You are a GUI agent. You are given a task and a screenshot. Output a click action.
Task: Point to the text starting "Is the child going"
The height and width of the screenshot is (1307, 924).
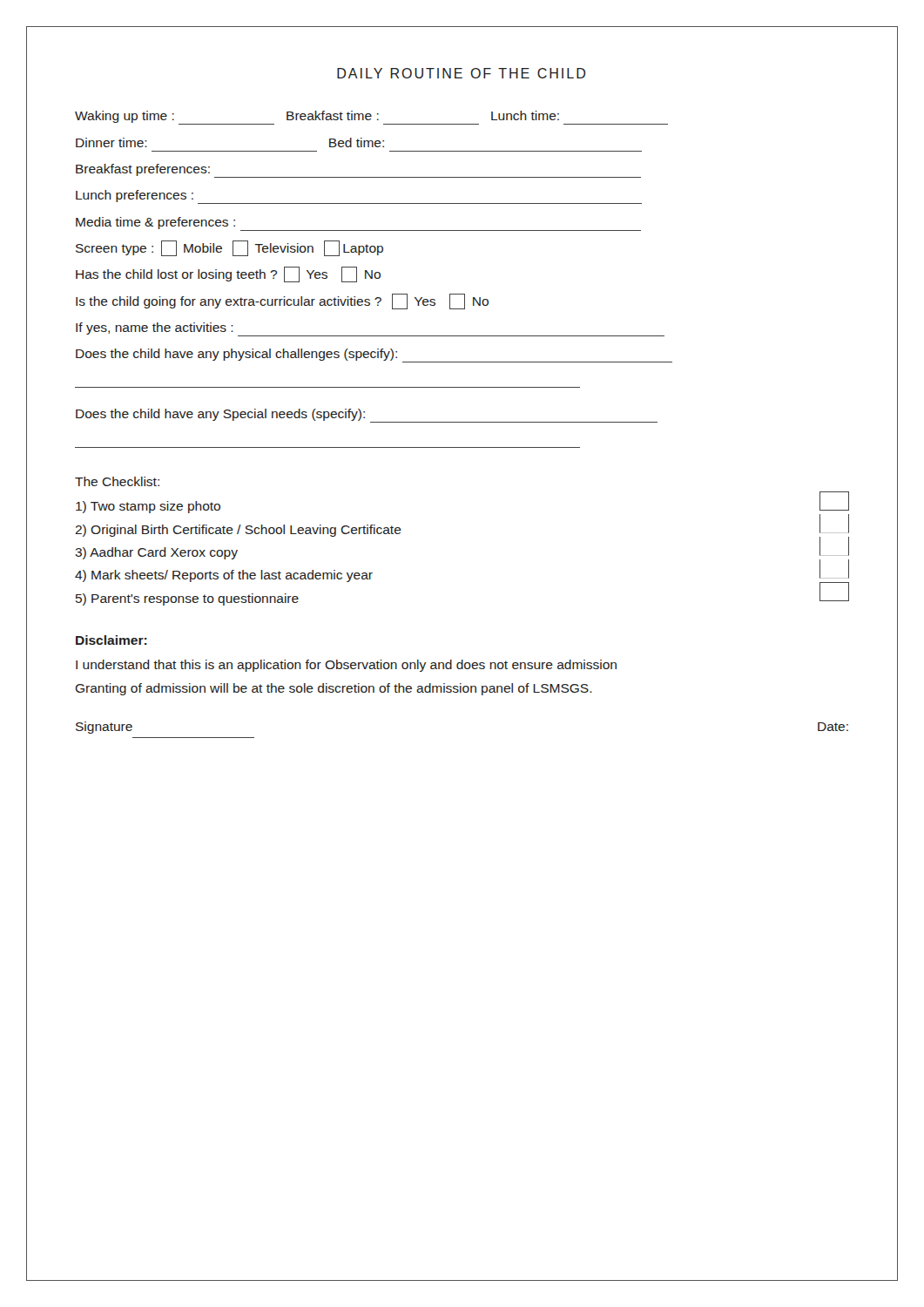tap(462, 301)
